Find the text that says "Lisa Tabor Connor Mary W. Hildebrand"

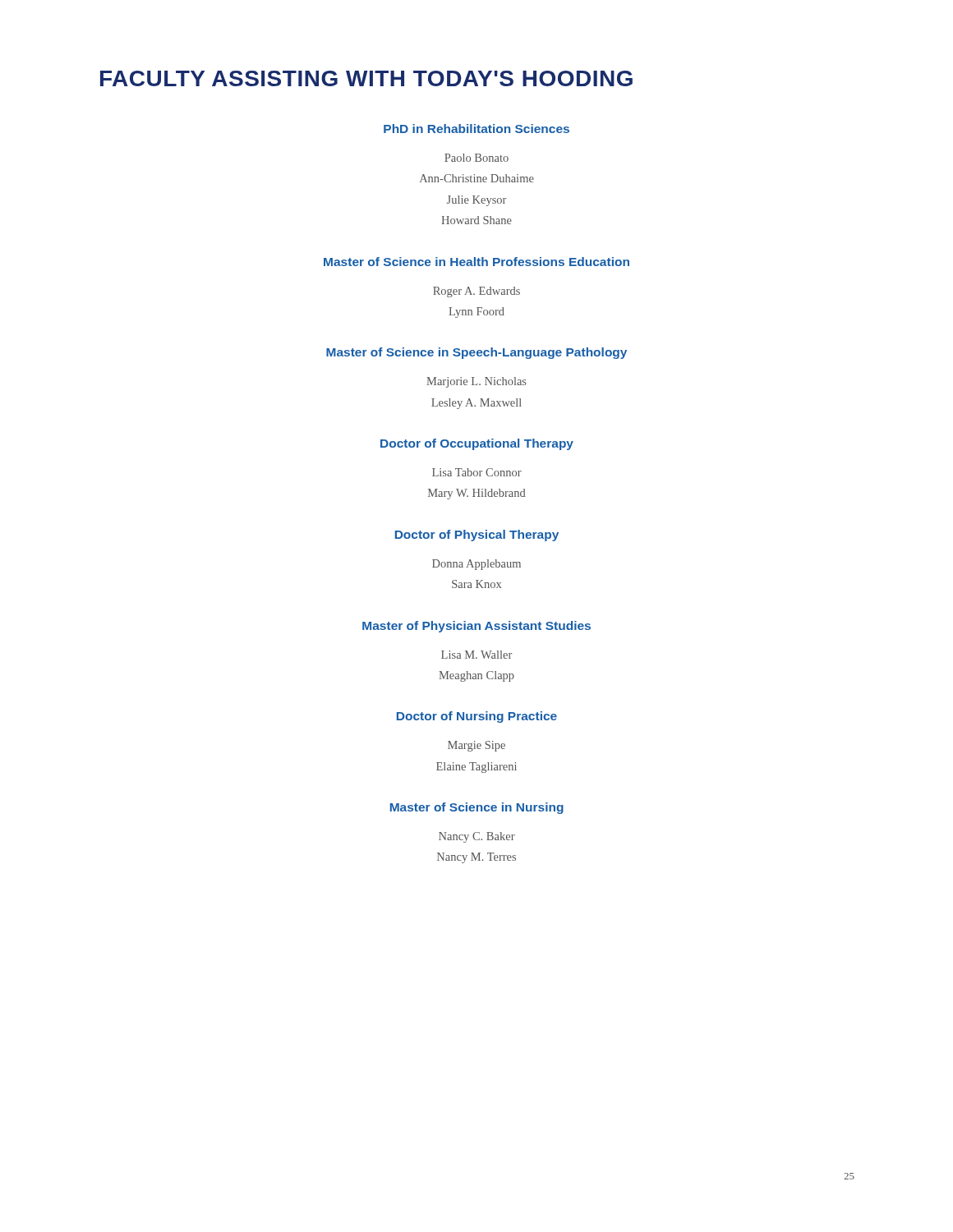[476, 483]
